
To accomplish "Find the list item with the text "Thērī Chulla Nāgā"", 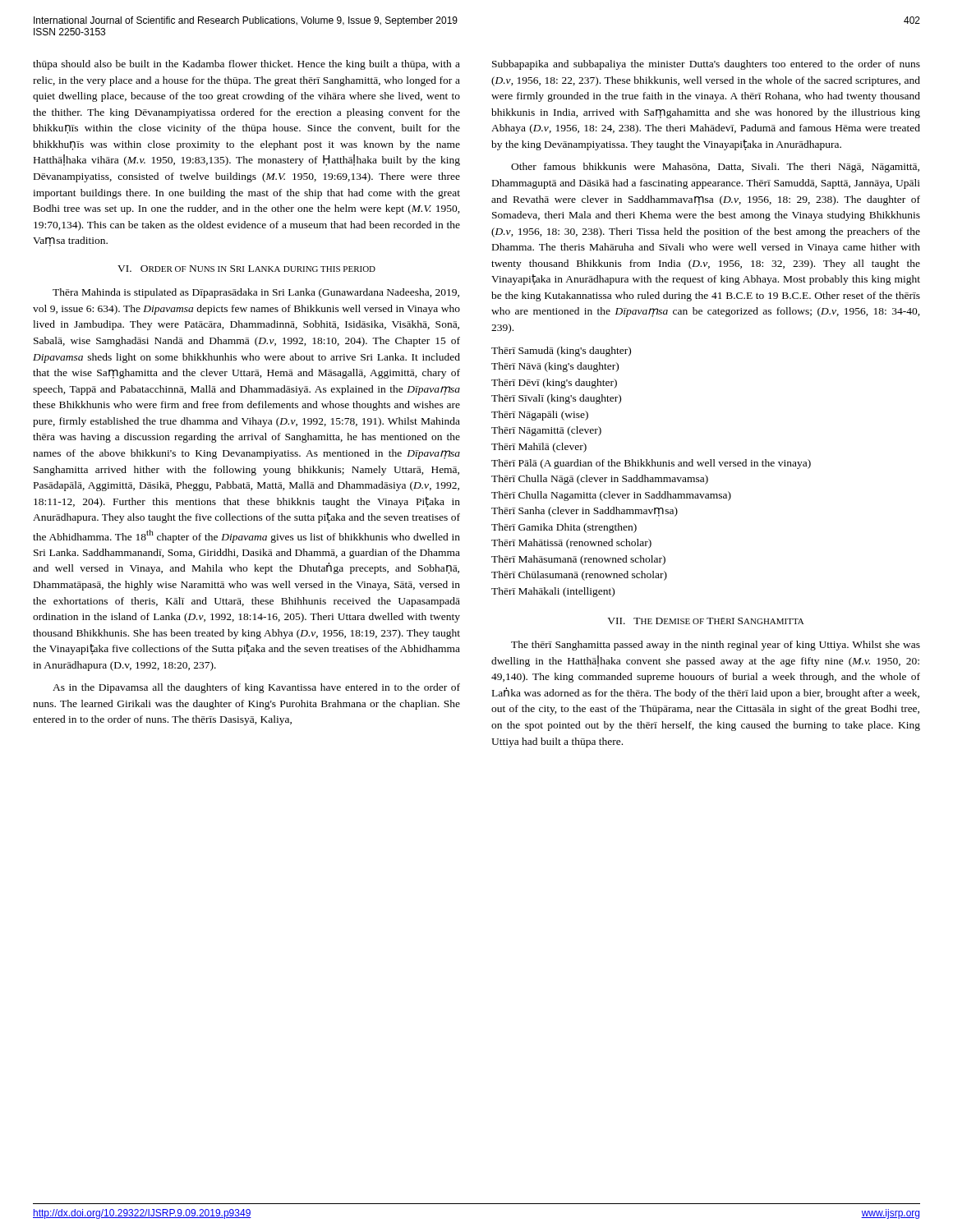I will click(x=706, y=479).
